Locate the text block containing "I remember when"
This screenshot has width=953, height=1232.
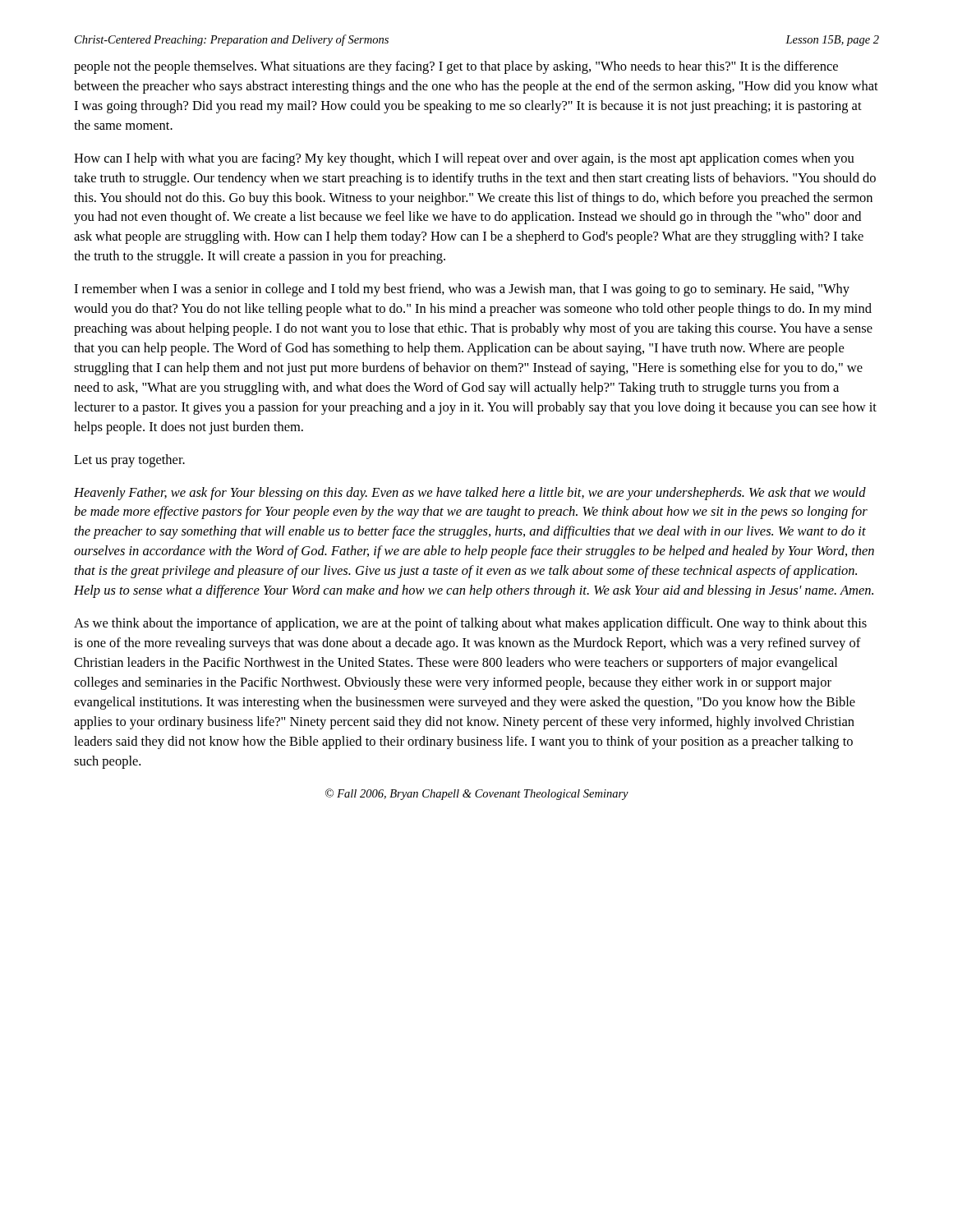475,358
